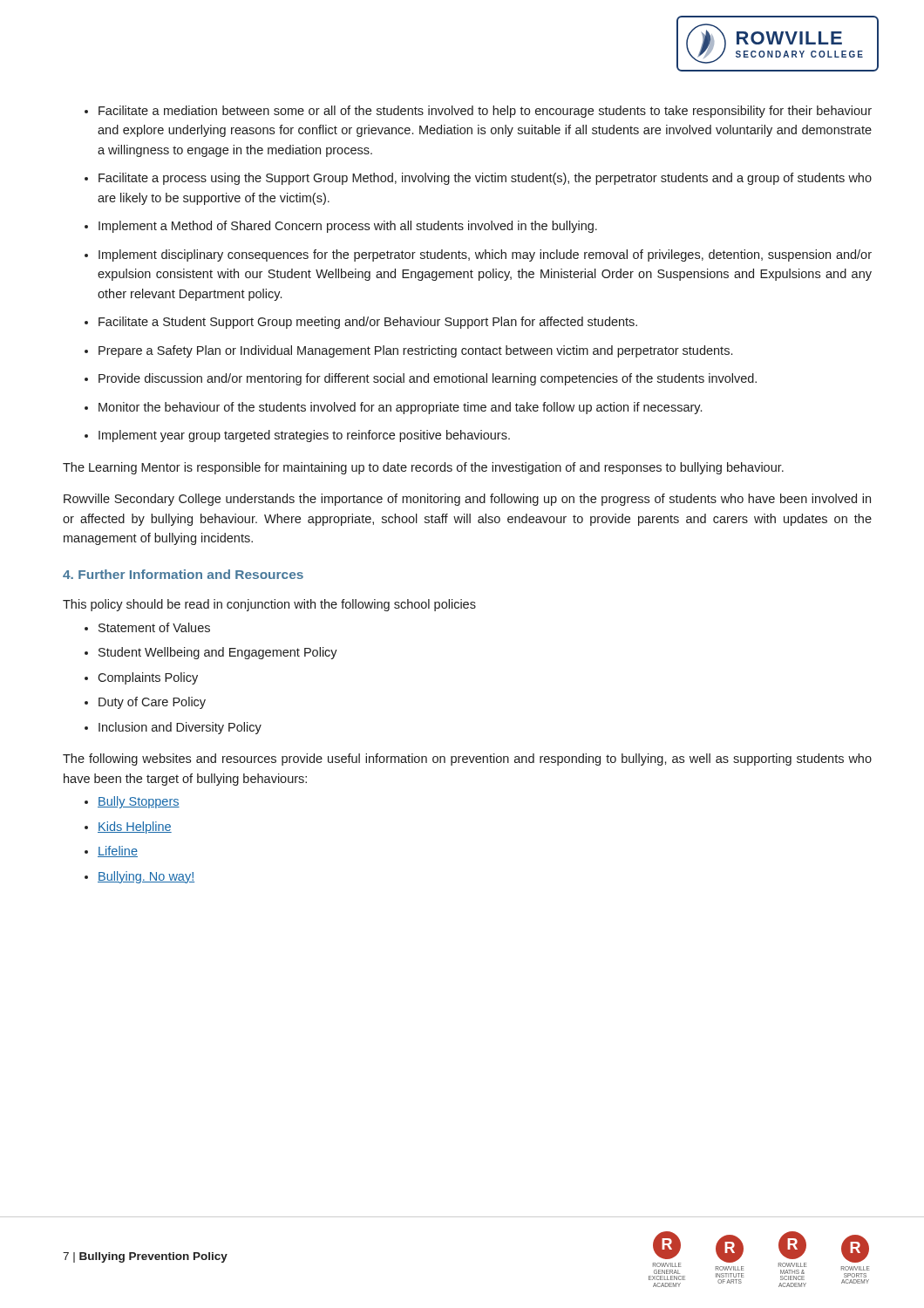
Task: Locate the block of text that opens with "Implement a Method of Shared Concern process"
Action: 348,226
